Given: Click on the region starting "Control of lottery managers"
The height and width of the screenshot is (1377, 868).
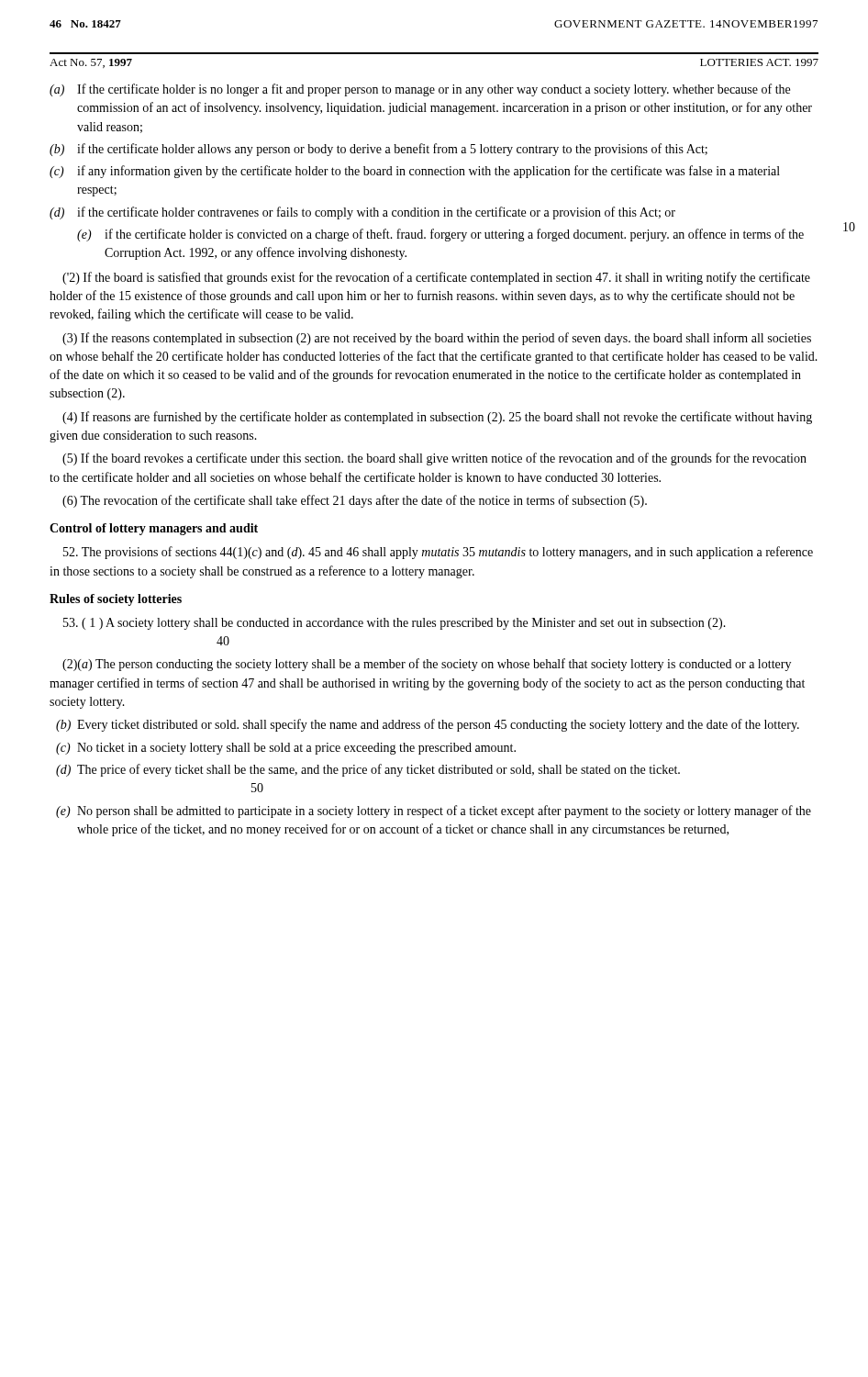Looking at the screenshot, I should coord(154,528).
